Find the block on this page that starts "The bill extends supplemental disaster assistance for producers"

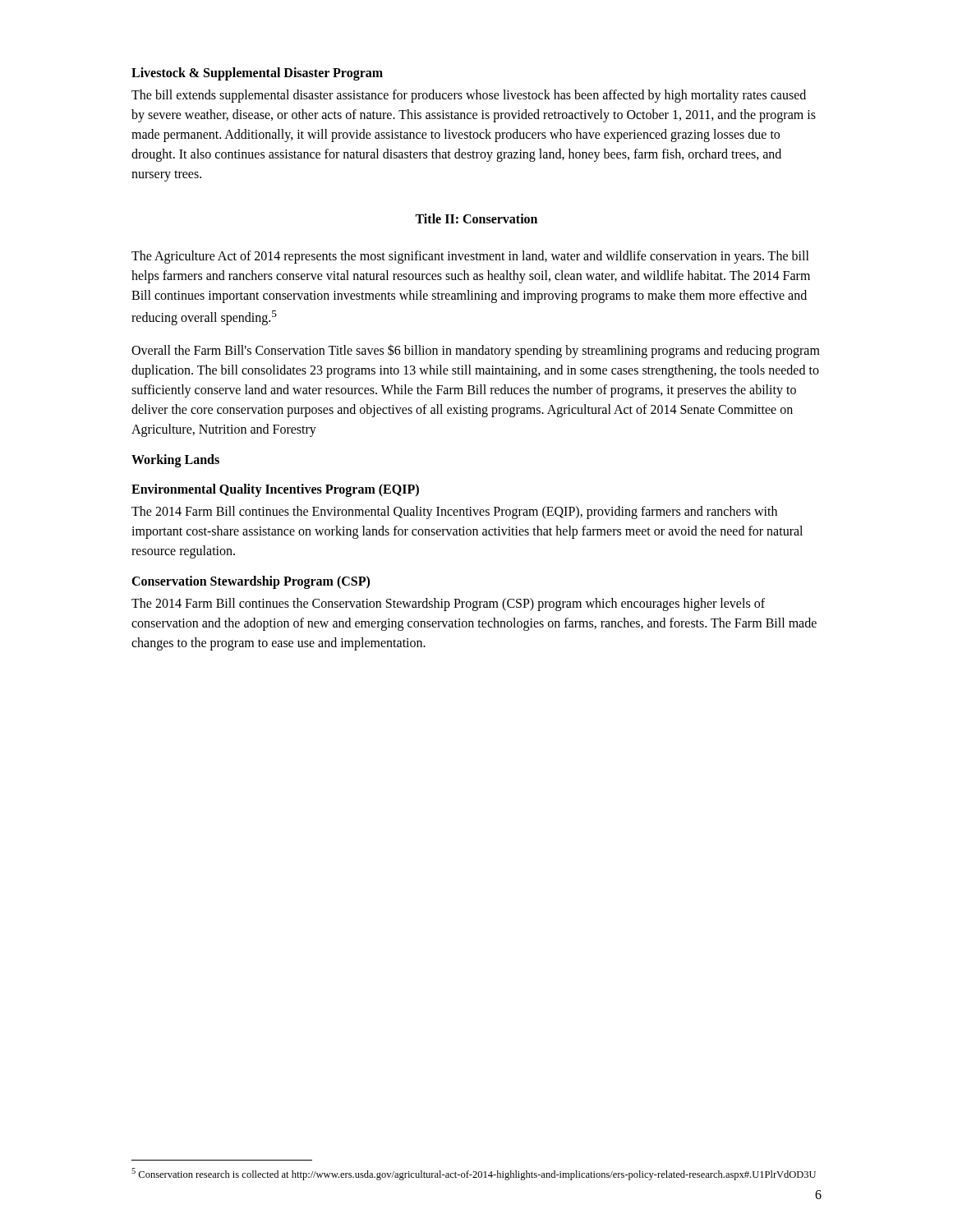[x=476, y=135]
